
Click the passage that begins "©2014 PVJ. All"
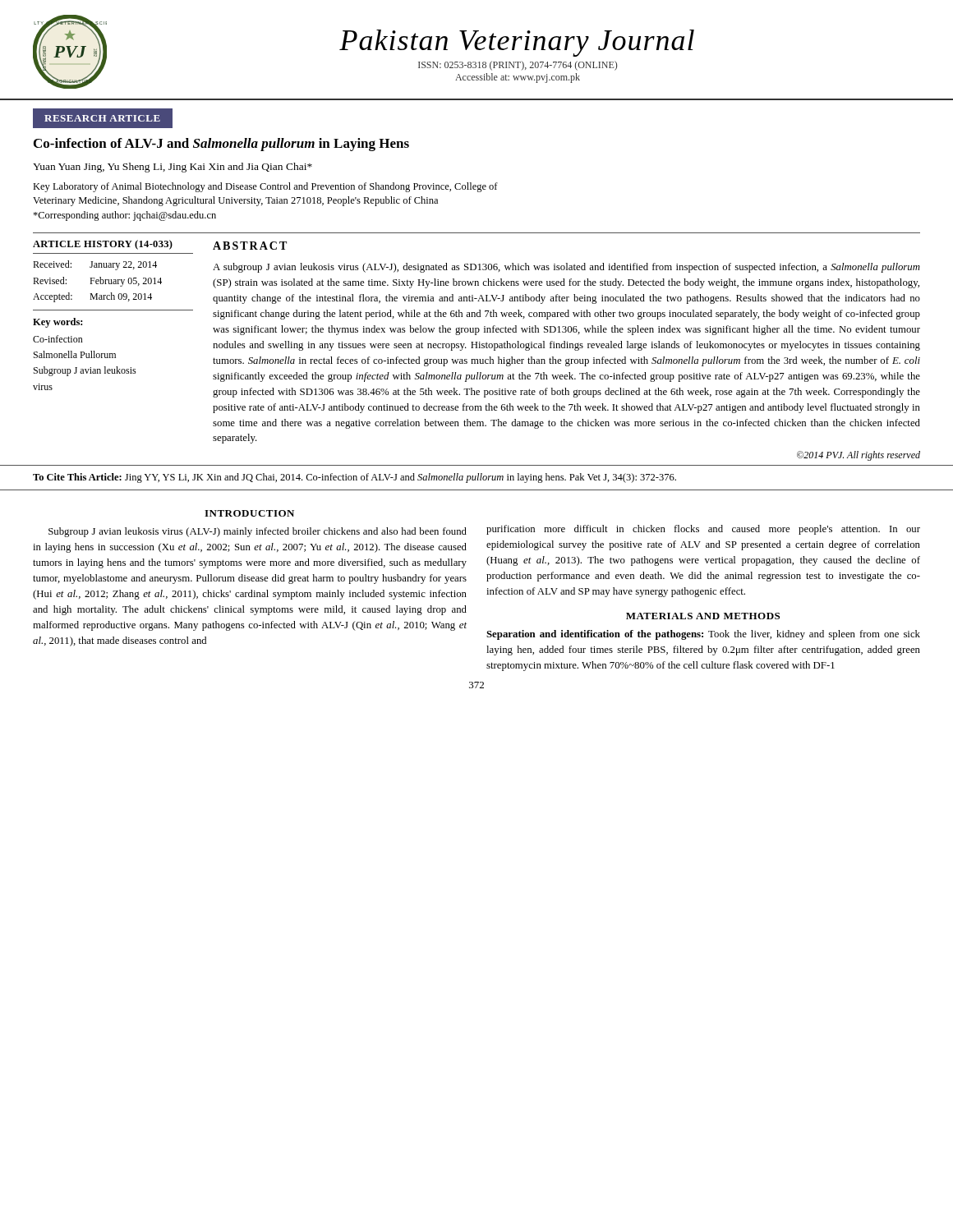[858, 455]
